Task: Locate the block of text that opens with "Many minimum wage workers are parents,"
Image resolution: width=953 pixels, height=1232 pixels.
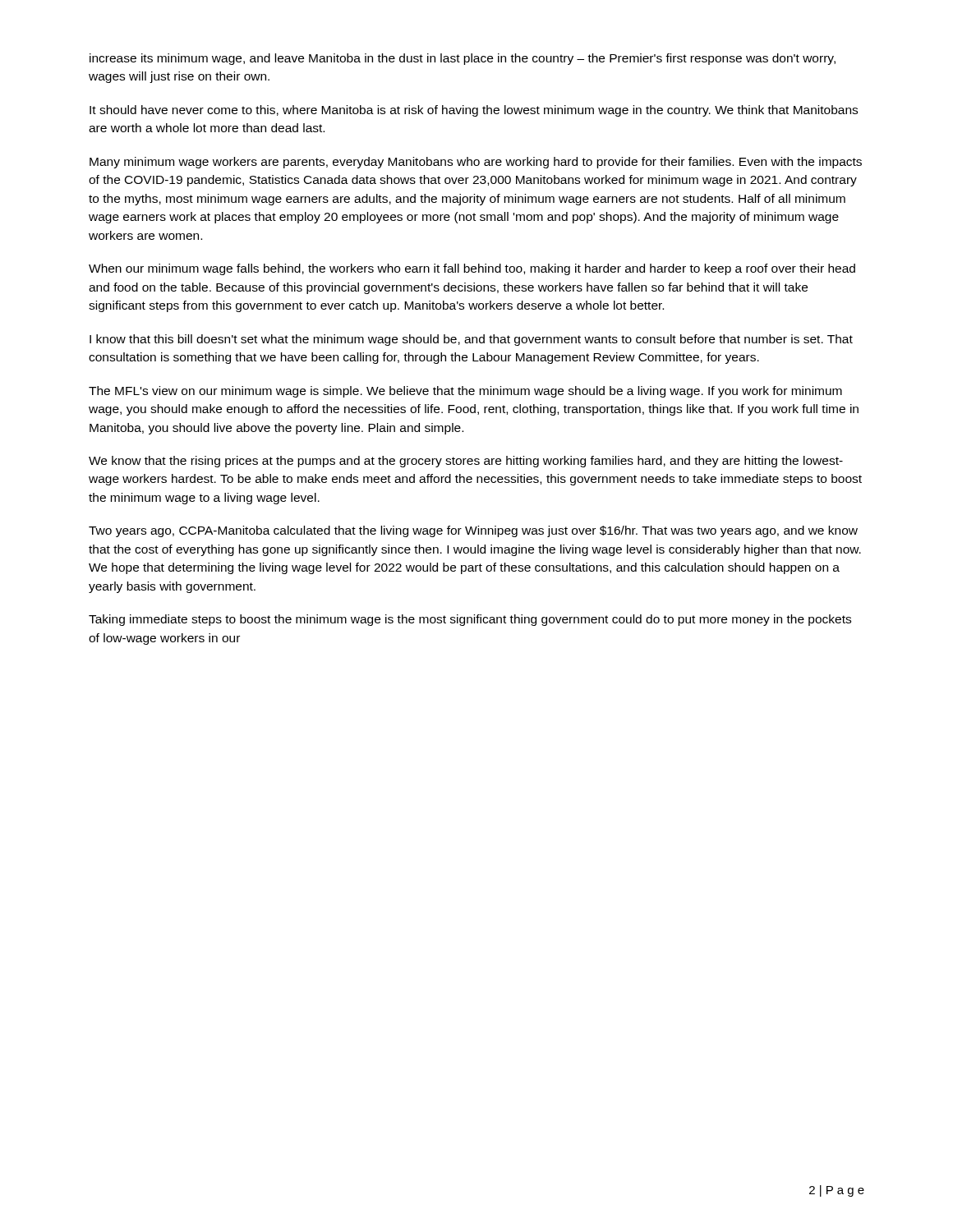Action: pos(475,198)
